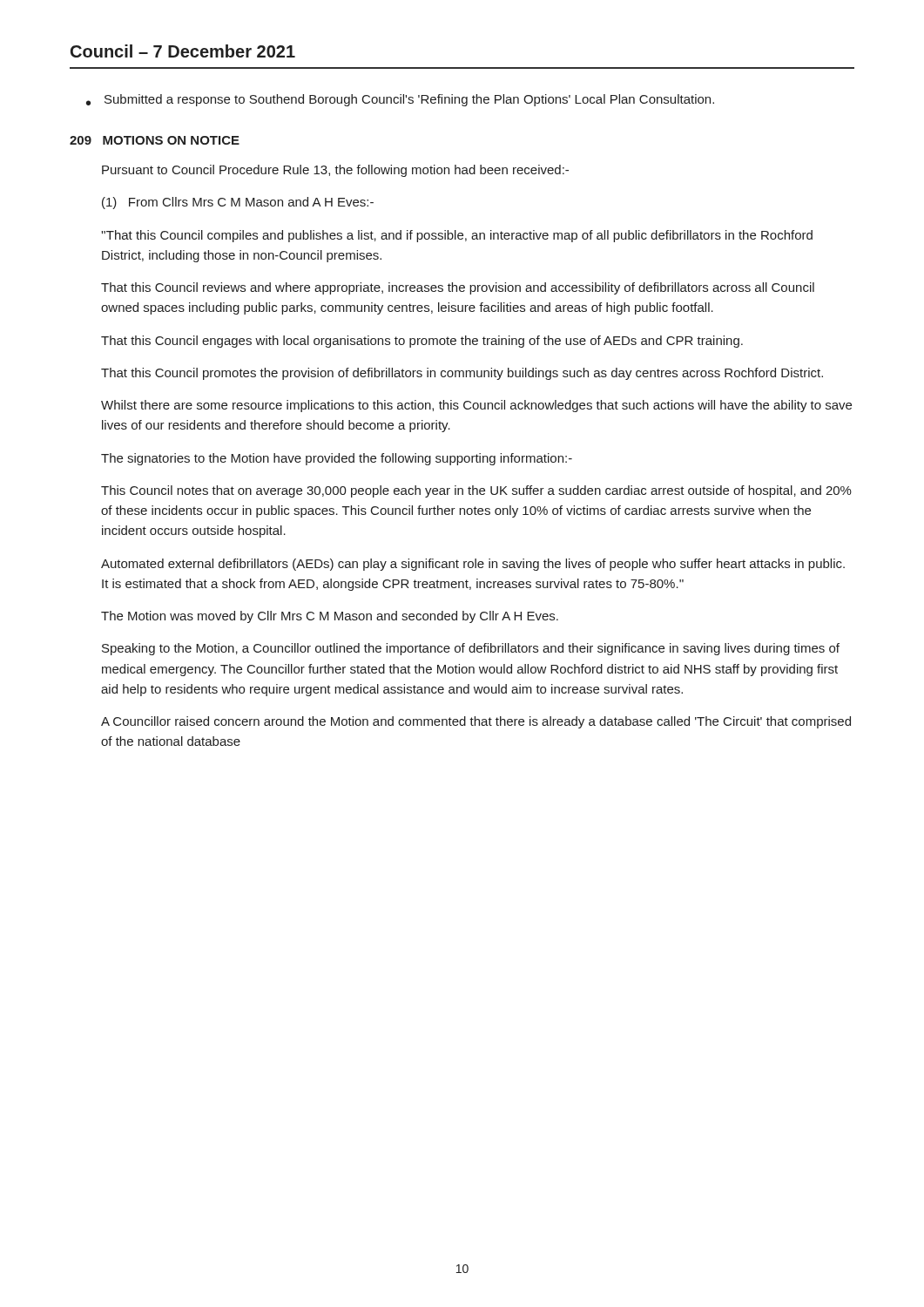Click on the text block that says "The signatories to the Motion have provided"
This screenshot has width=924, height=1307.
pos(337,457)
